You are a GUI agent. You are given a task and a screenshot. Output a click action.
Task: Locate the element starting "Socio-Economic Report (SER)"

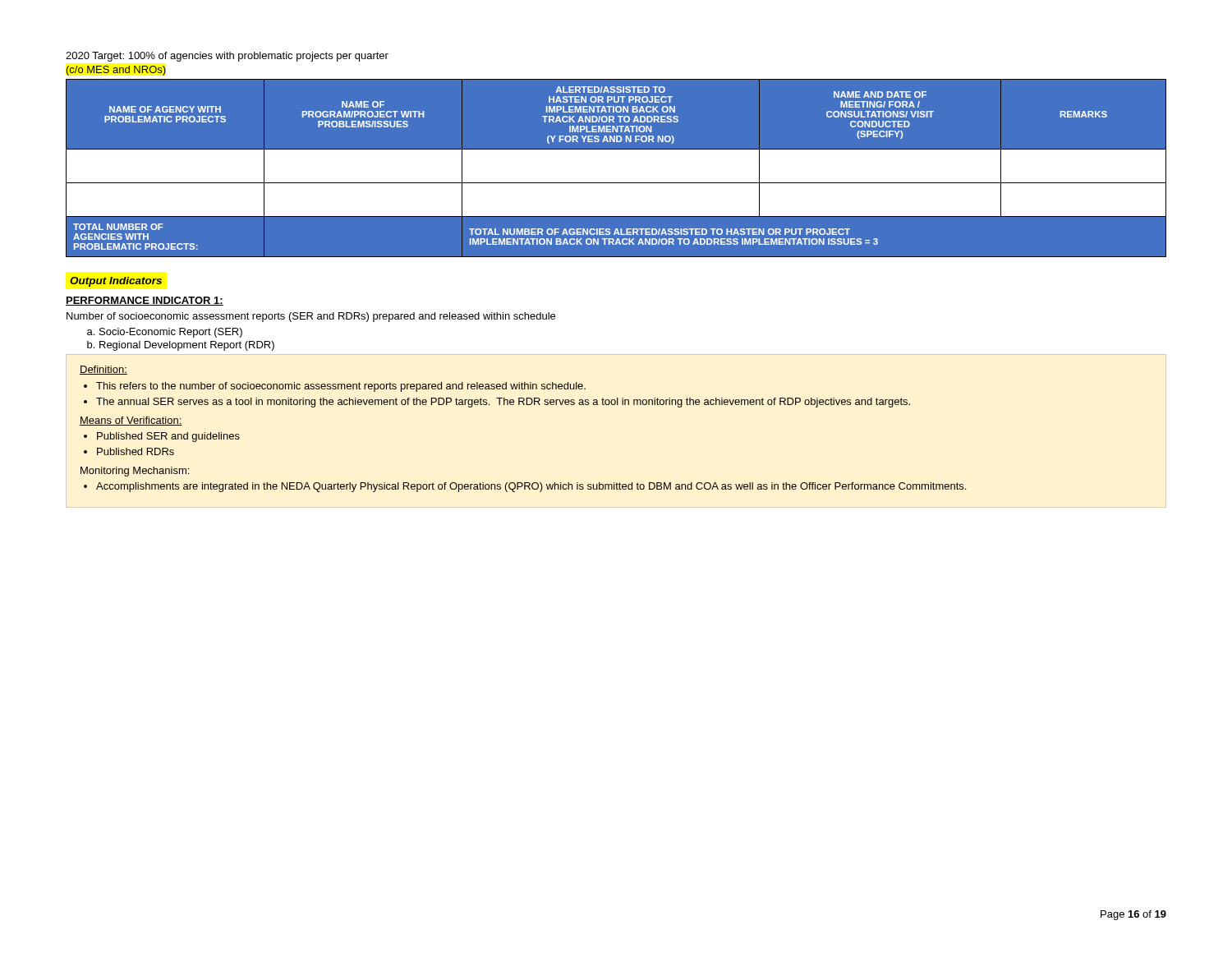tap(171, 332)
